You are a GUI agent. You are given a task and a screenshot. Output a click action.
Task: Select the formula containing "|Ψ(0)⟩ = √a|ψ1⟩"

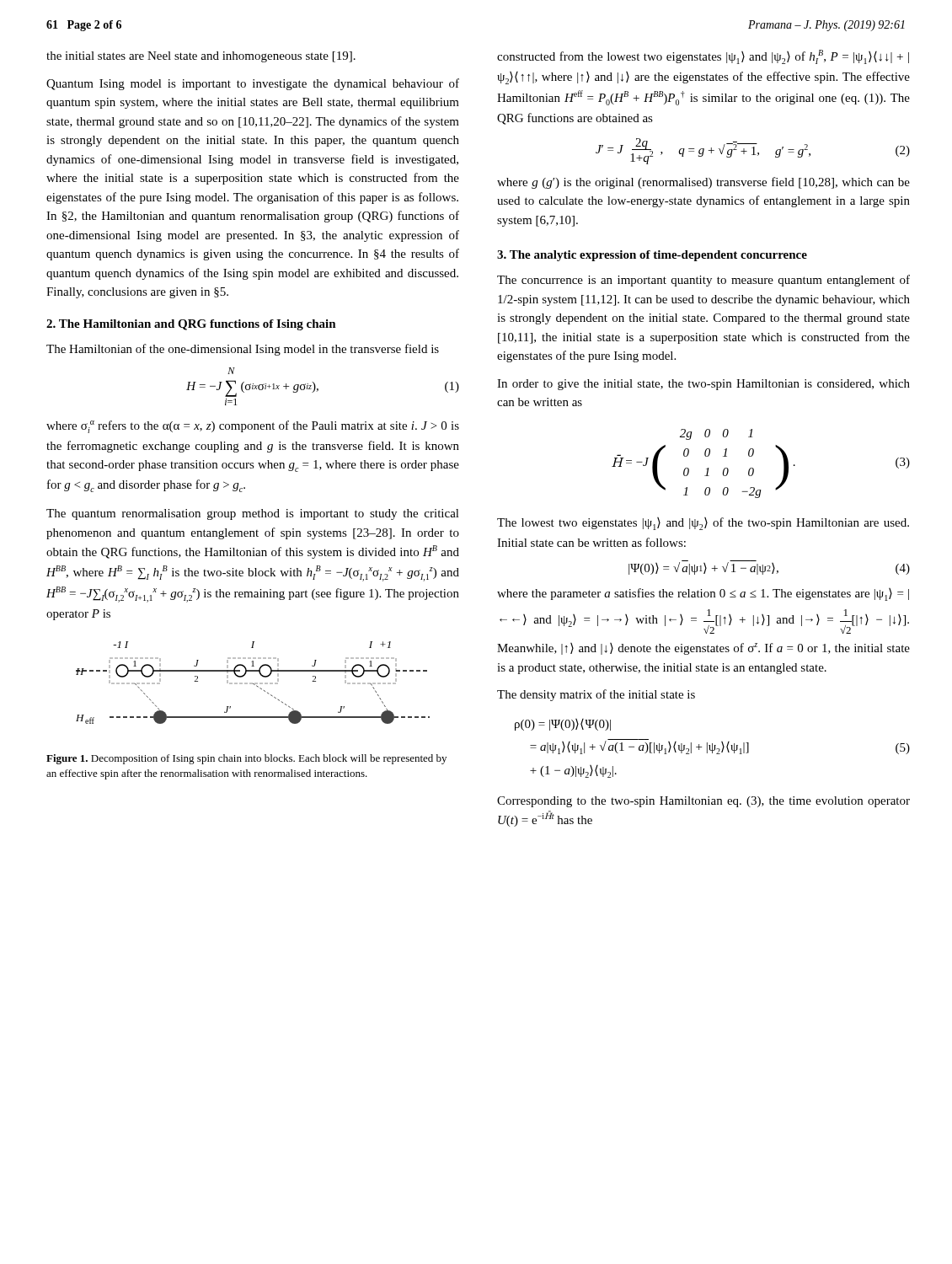[769, 568]
